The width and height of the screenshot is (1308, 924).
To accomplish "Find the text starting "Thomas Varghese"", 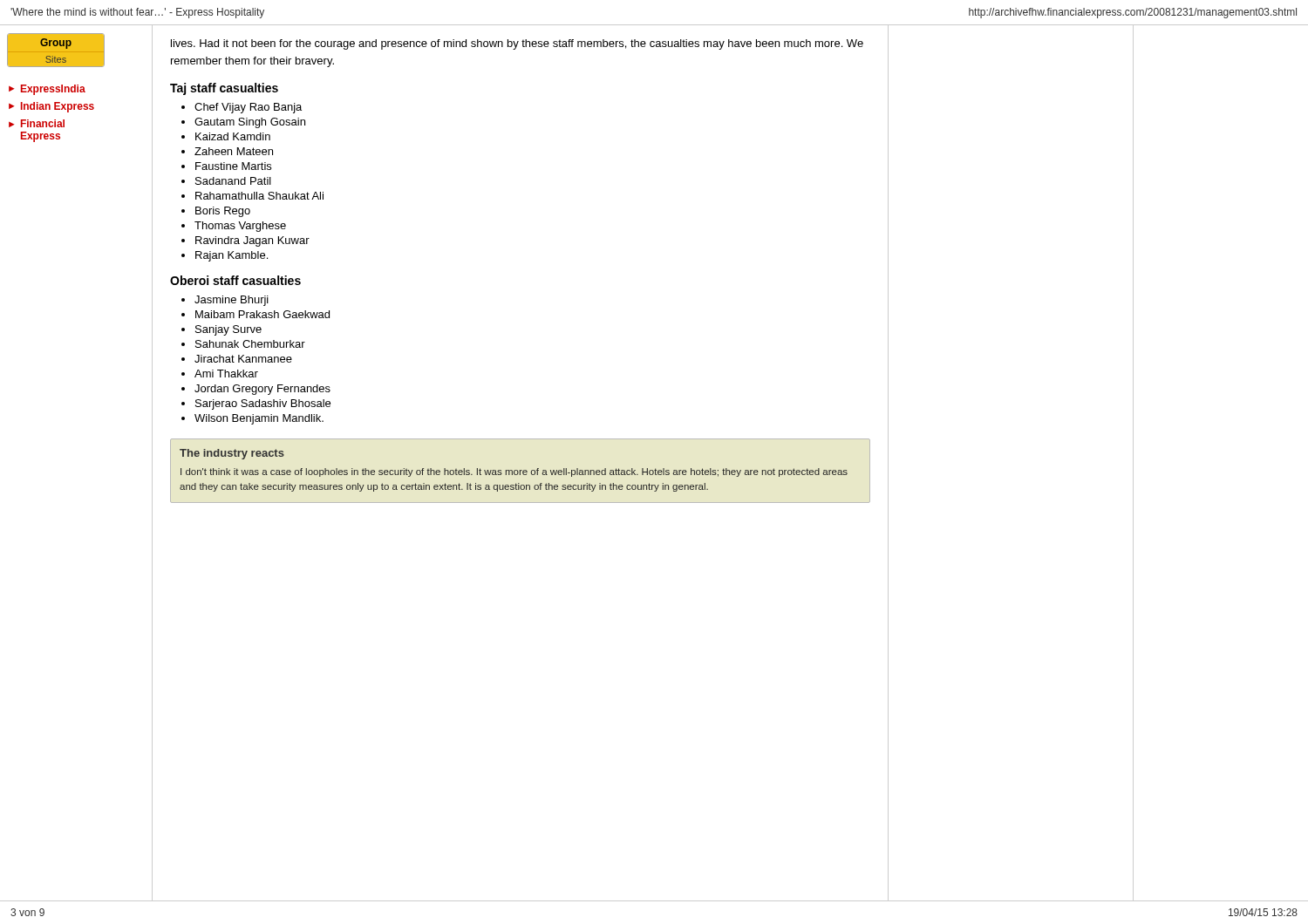I will (240, 225).
